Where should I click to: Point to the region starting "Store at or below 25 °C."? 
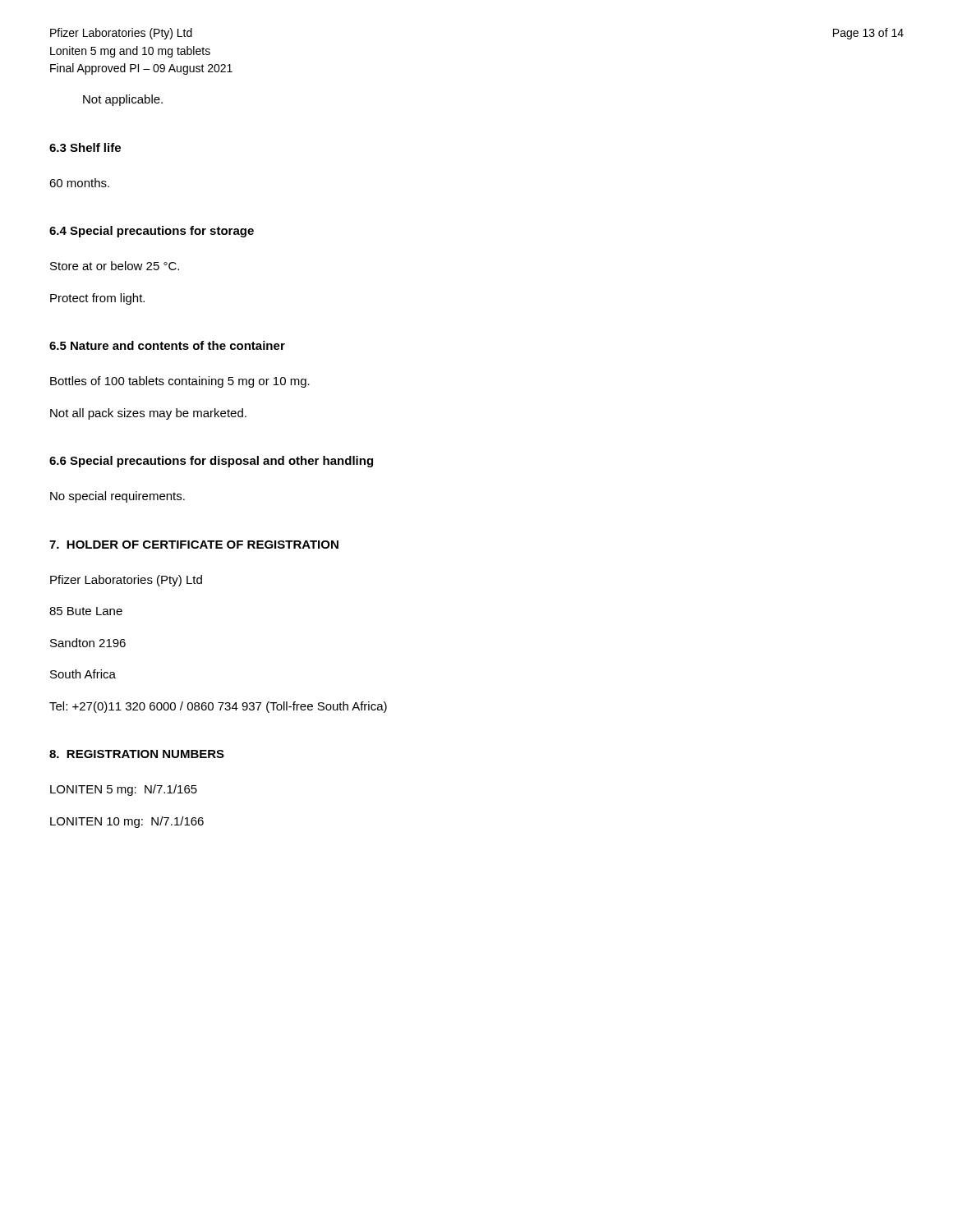[115, 266]
